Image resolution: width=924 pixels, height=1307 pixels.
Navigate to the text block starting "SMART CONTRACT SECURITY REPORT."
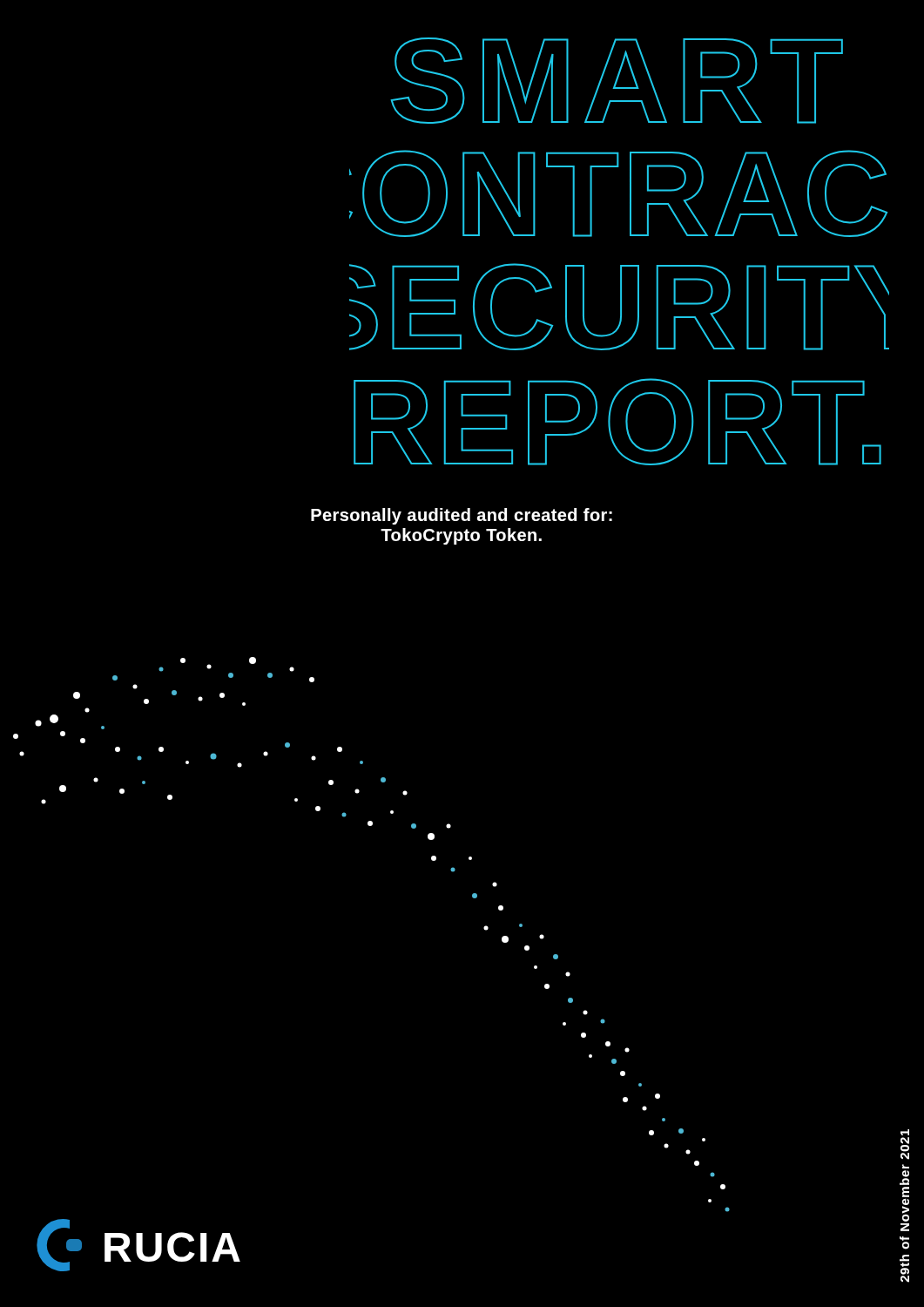619,252
